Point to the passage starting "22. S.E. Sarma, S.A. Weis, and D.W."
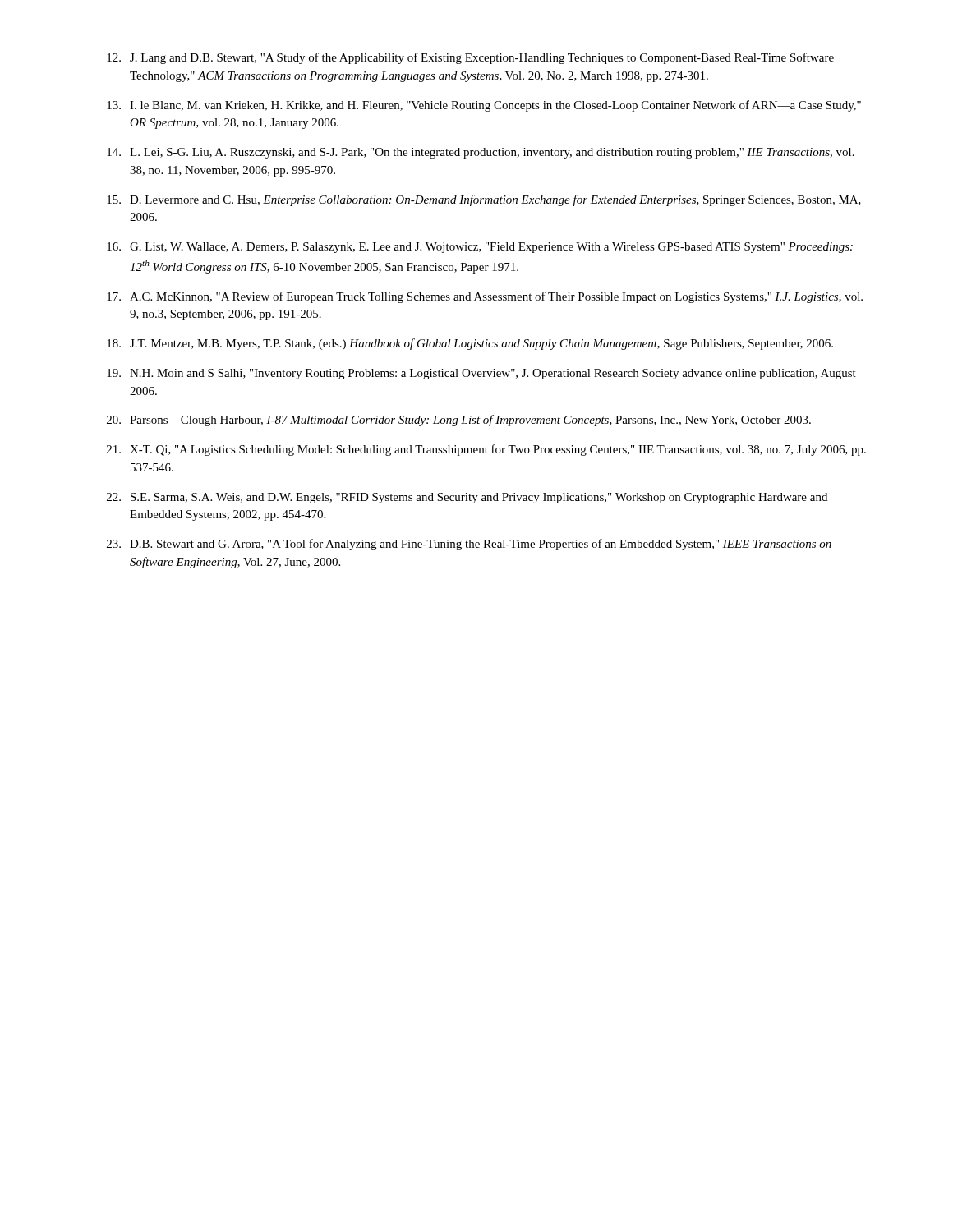The image size is (953, 1232). click(x=476, y=506)
